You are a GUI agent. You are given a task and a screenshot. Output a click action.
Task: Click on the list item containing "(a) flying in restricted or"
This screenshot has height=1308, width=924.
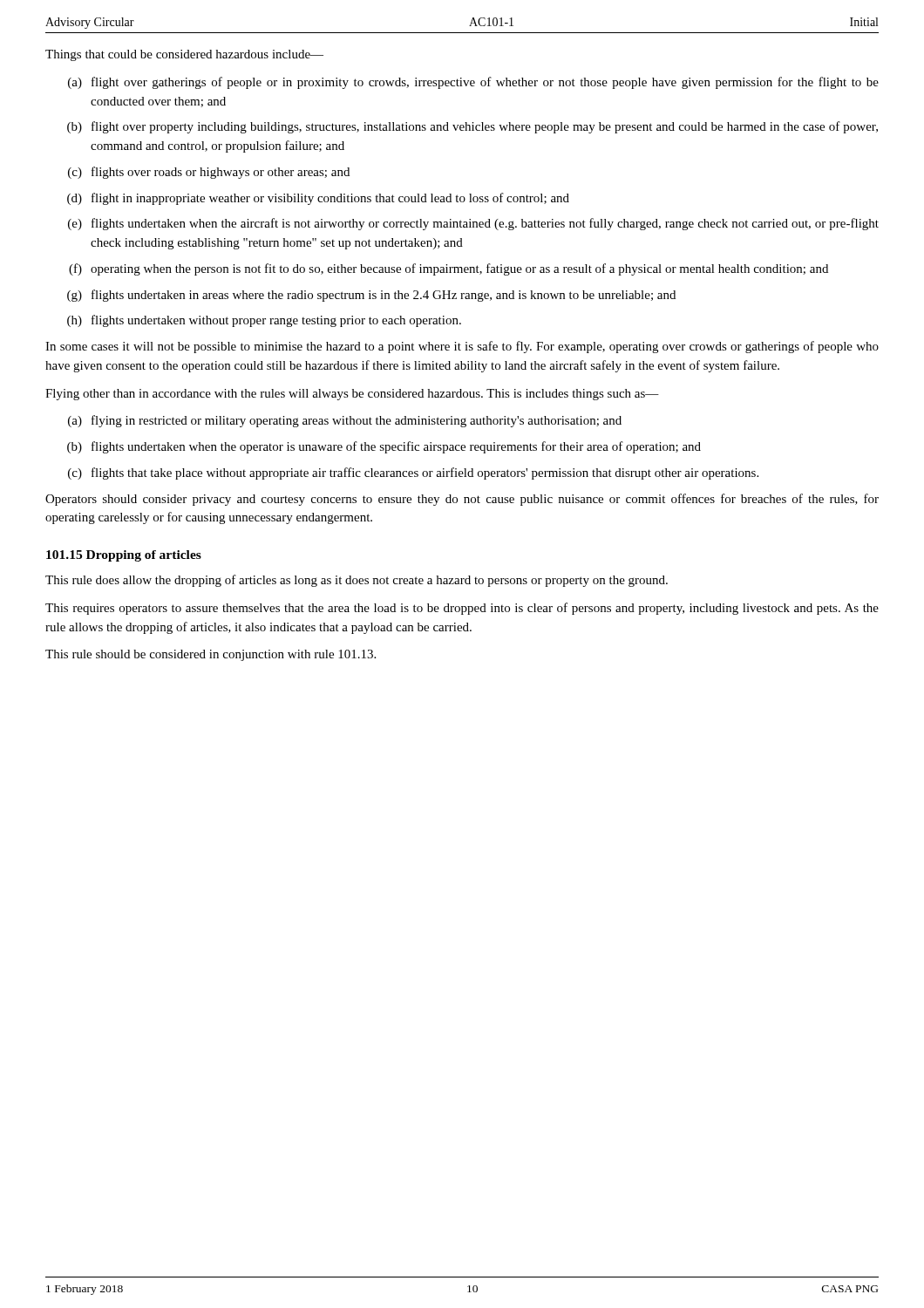[x=462, y=421]
